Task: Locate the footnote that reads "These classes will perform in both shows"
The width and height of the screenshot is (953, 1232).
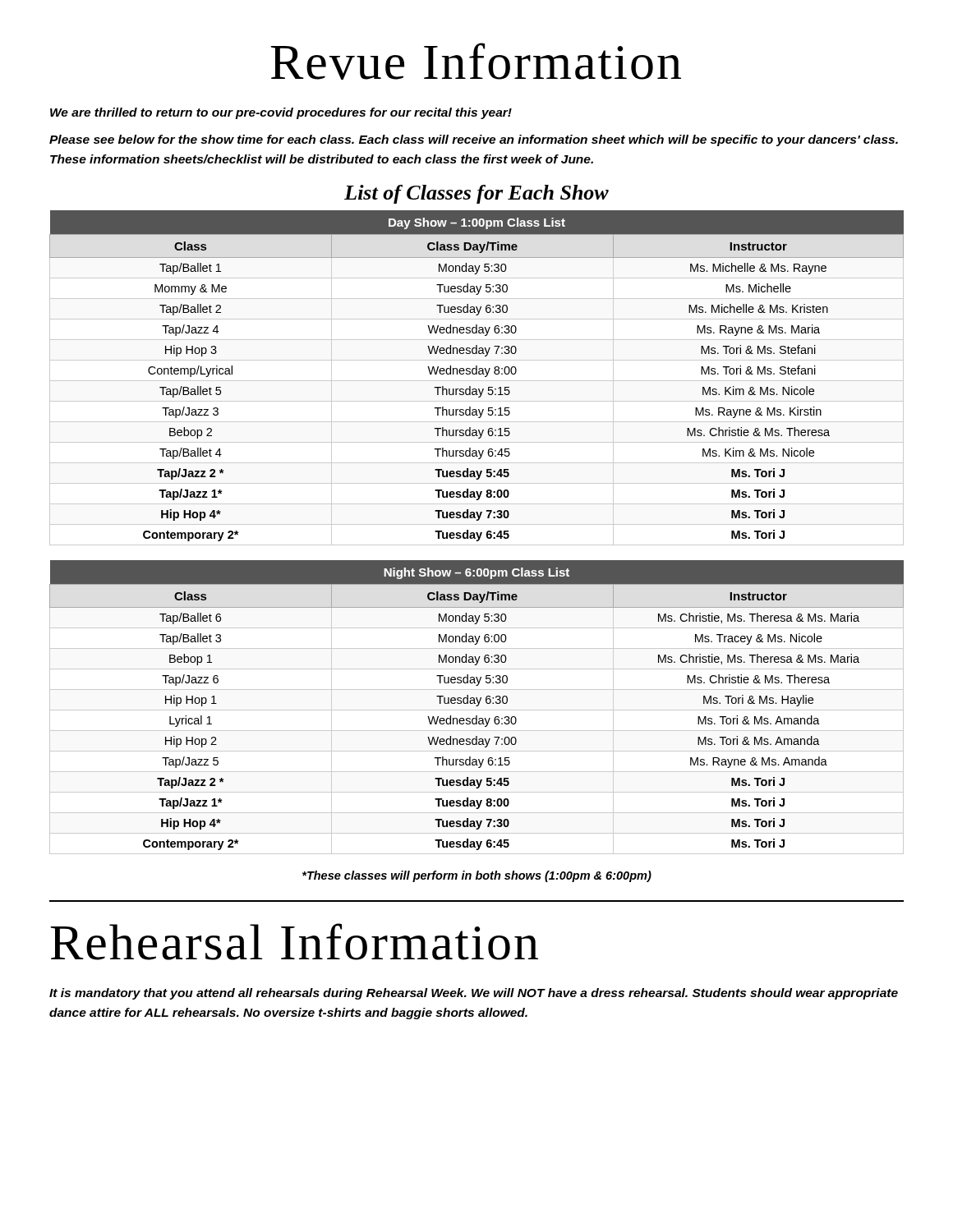Action: coord(476,876)
